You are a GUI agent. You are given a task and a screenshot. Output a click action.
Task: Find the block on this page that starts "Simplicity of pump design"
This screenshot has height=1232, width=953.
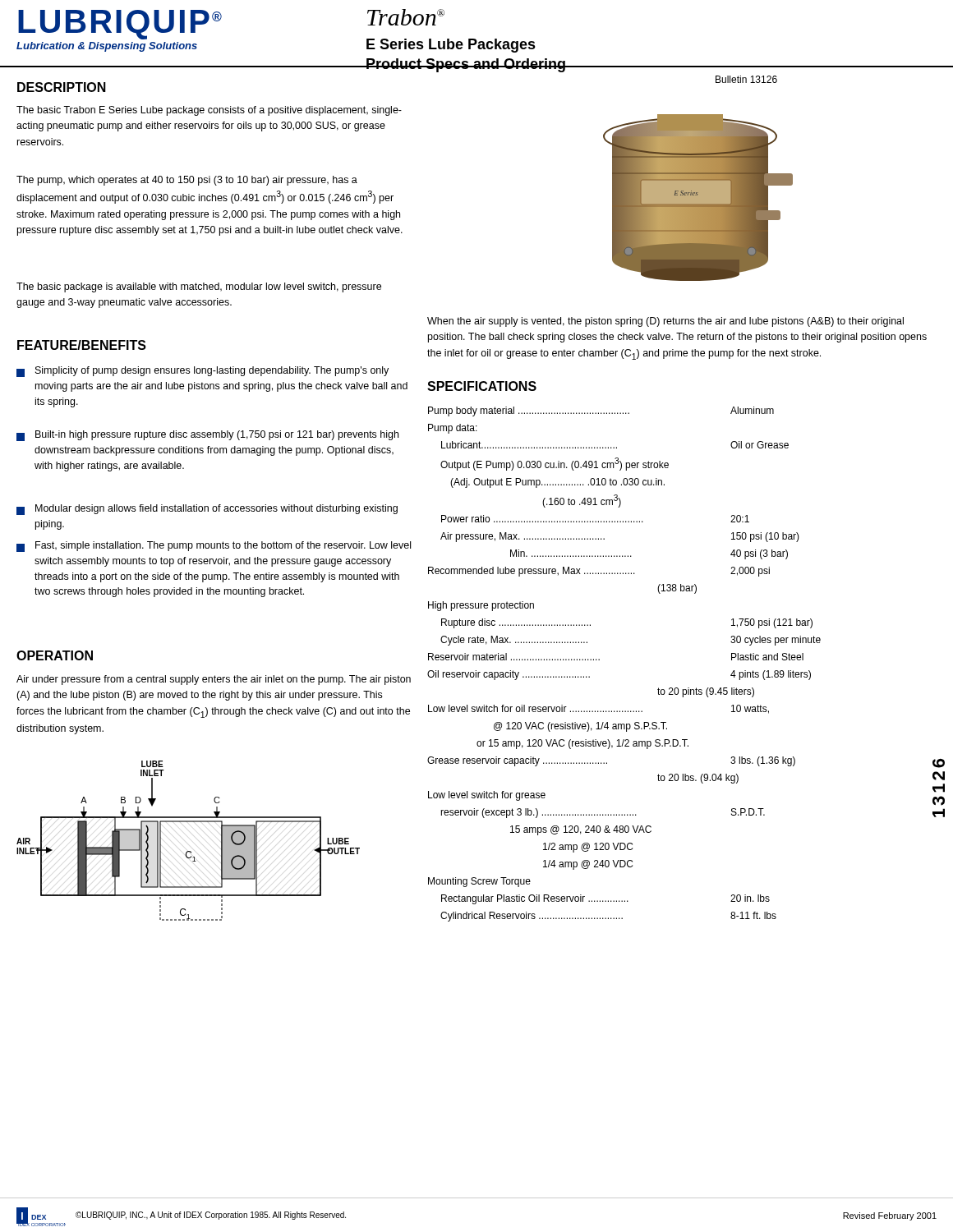click(214, 386)
